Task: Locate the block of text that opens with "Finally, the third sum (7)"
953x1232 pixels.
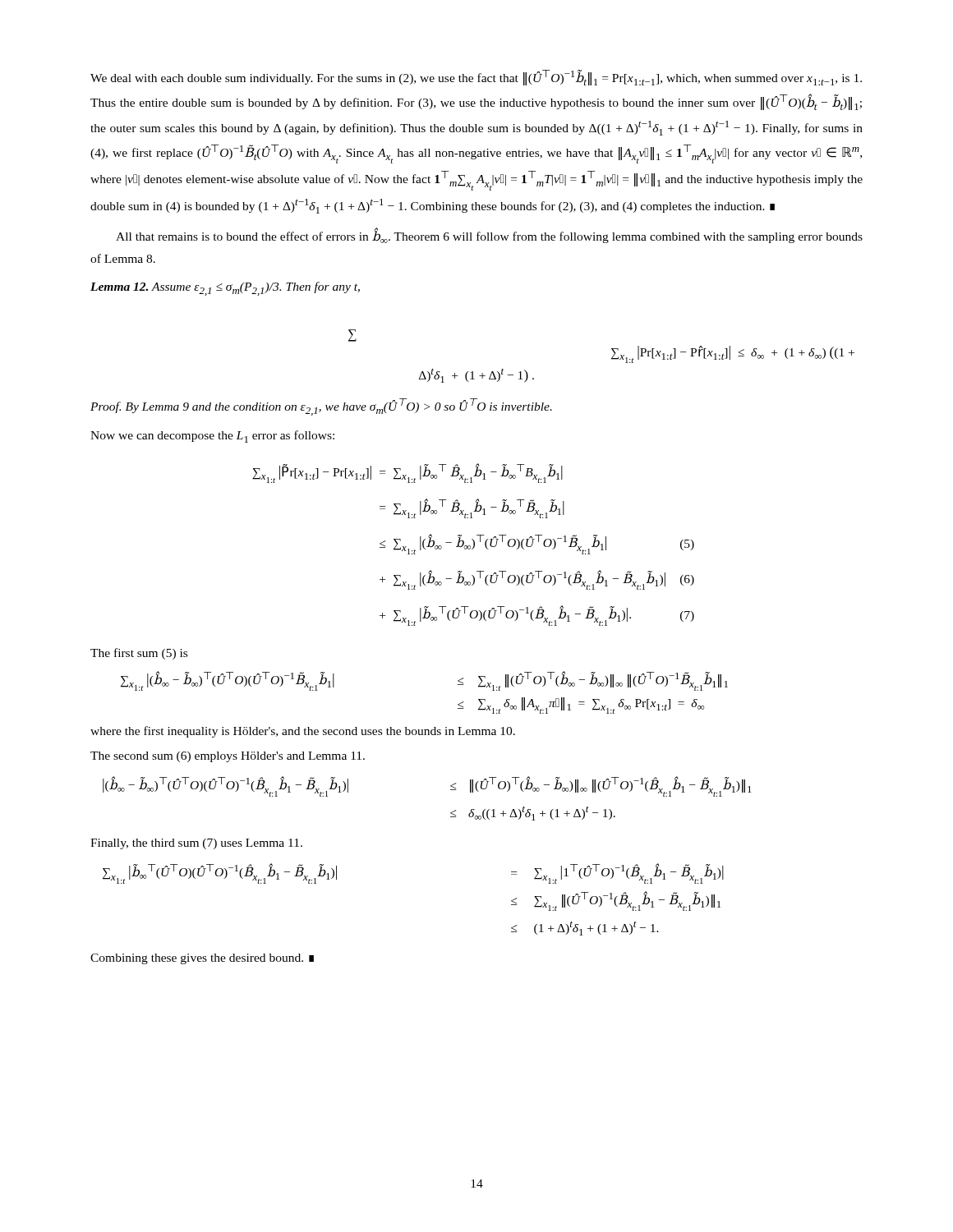Action: pos(197,843)
